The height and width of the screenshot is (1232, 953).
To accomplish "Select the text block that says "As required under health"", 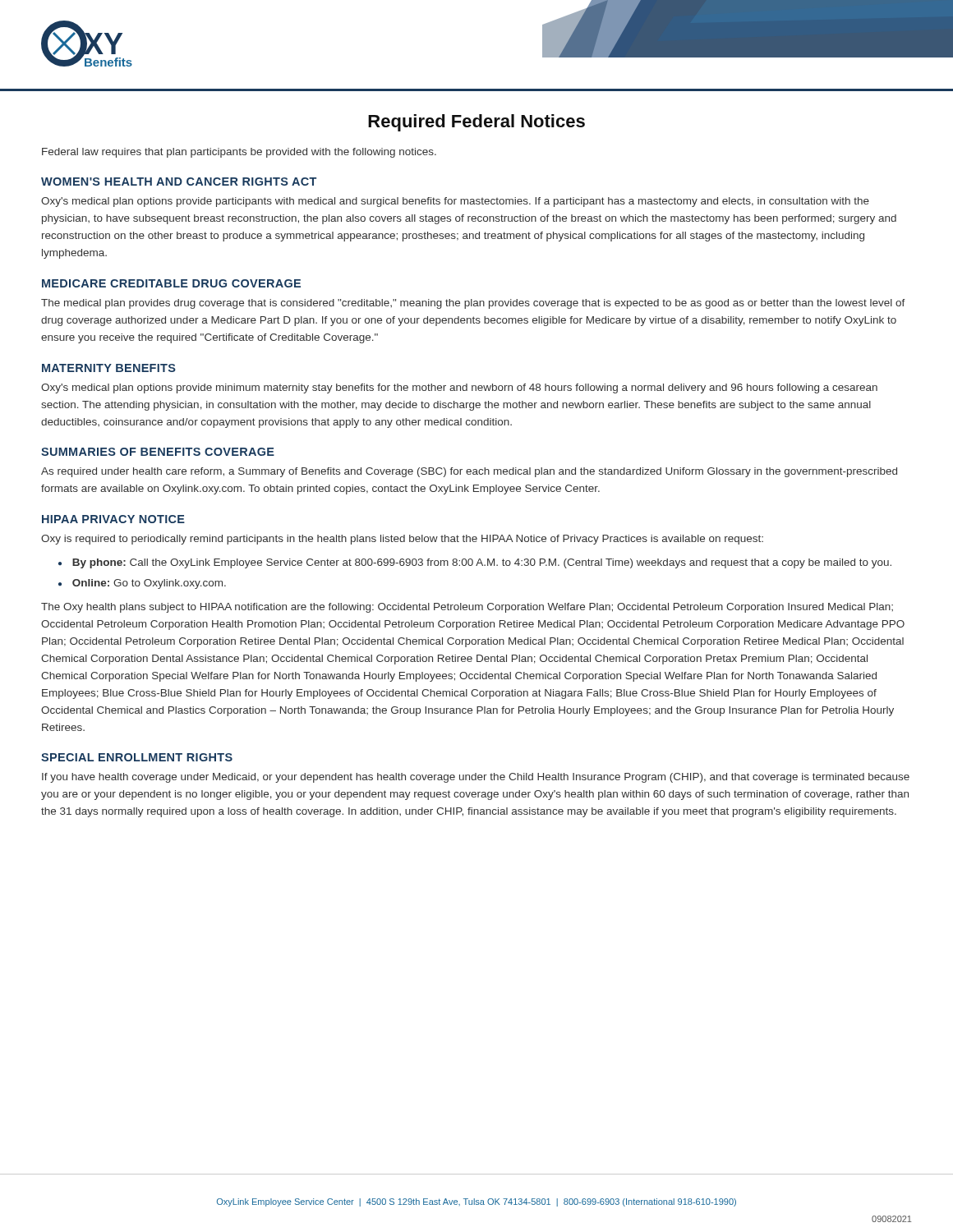I will [x=470, y=480].
